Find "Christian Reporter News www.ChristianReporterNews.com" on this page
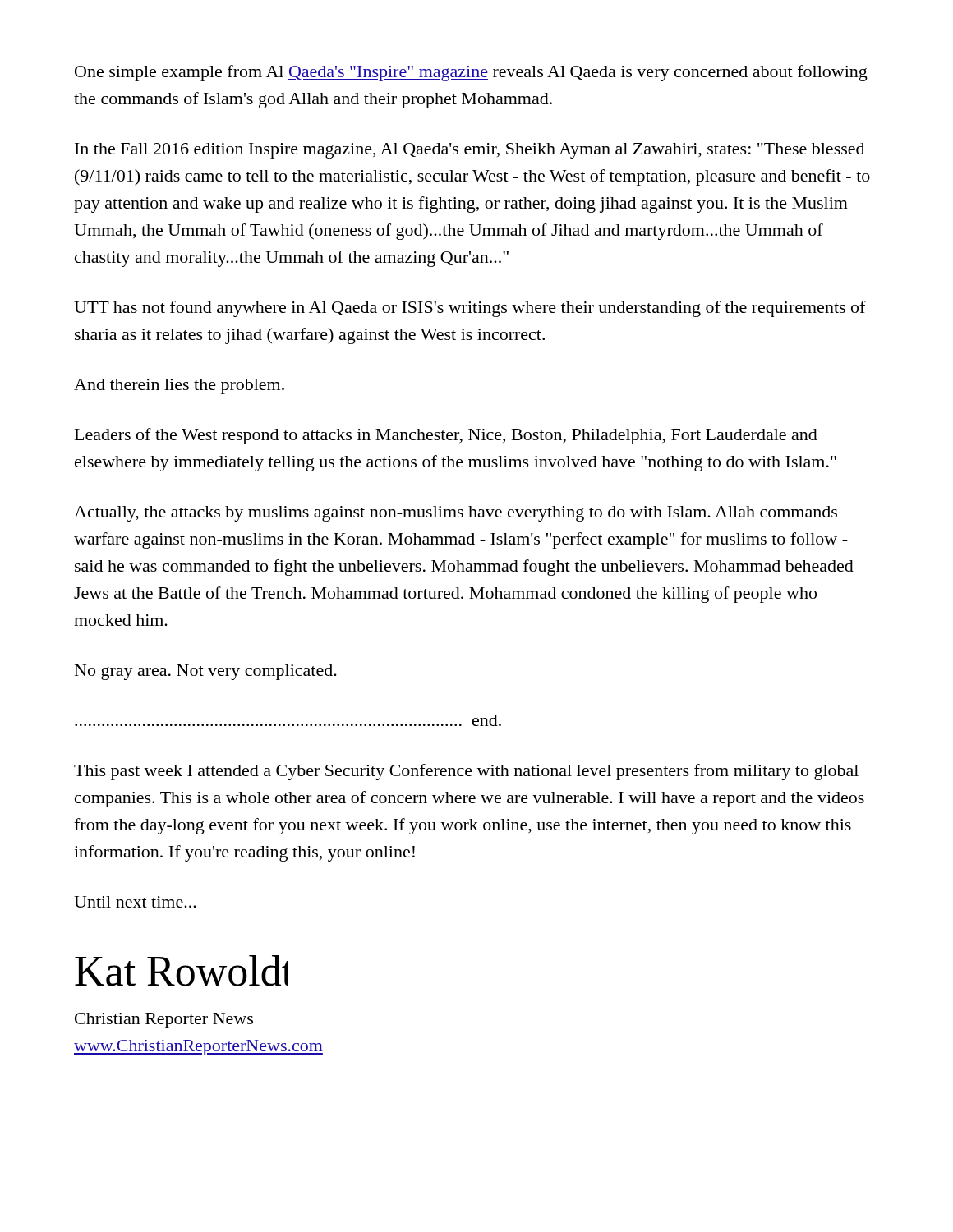 click(198, 1032)
